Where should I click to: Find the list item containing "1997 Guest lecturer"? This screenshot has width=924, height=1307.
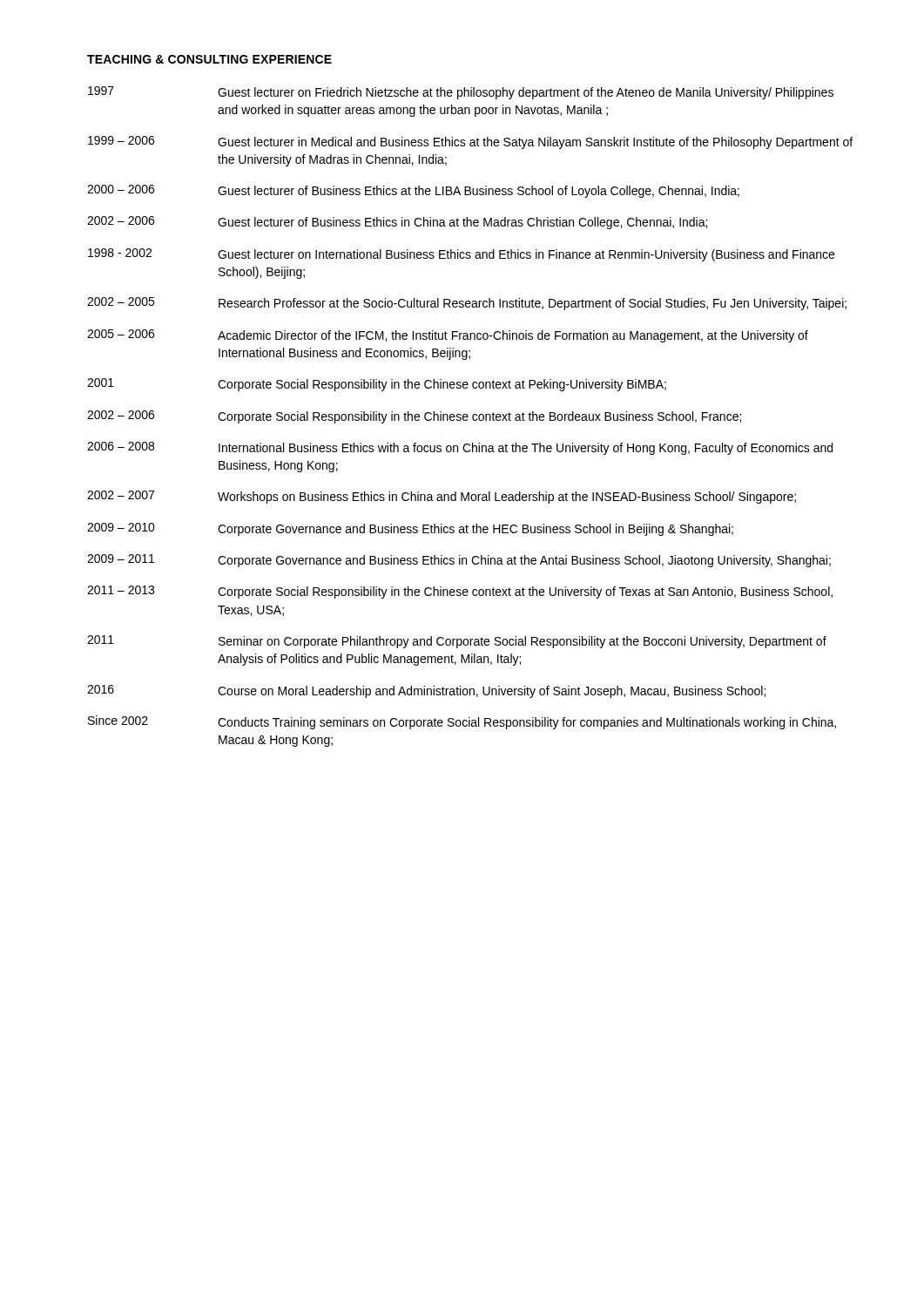tap(471, 101)
